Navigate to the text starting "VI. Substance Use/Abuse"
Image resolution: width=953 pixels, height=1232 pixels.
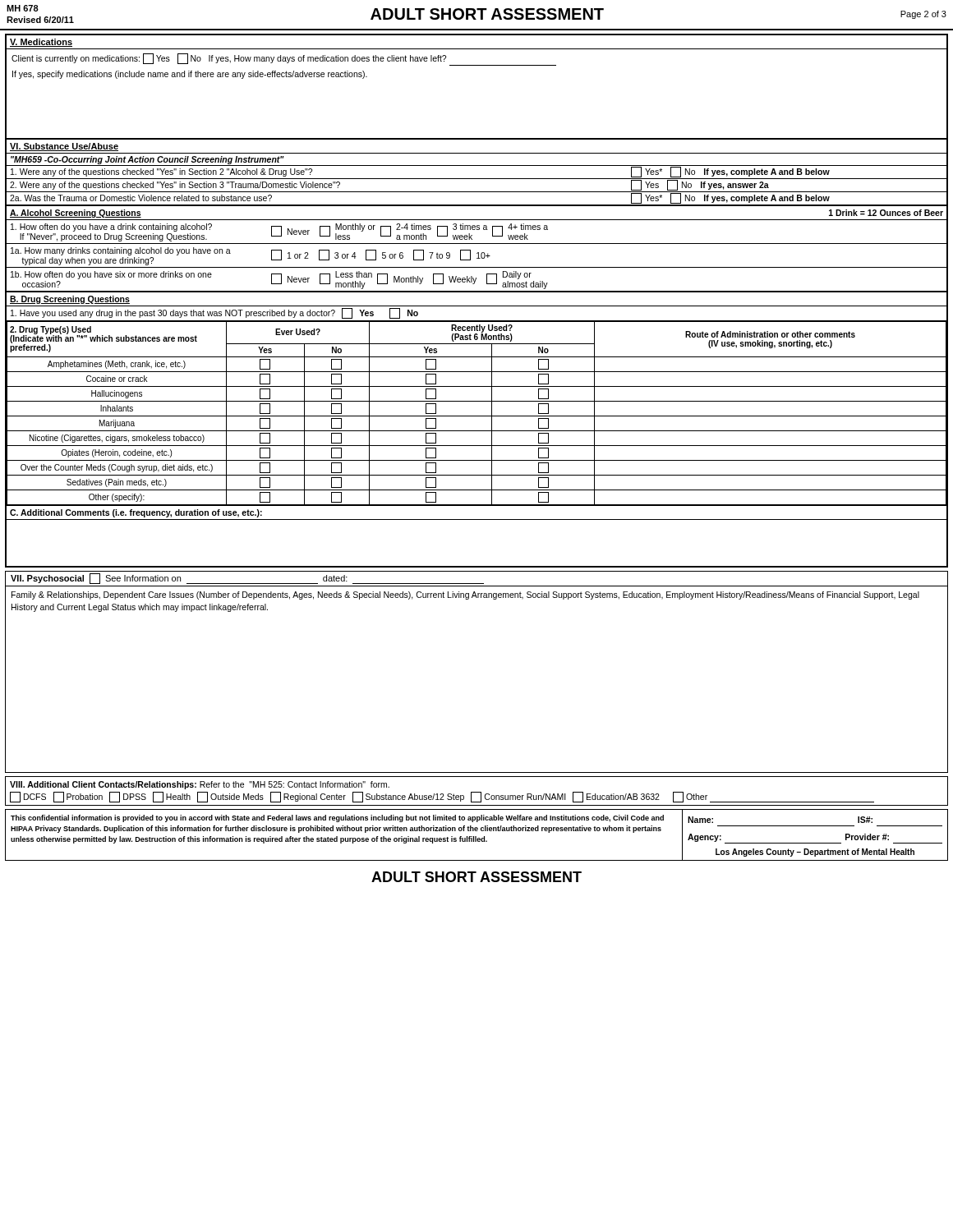point(64,146)
